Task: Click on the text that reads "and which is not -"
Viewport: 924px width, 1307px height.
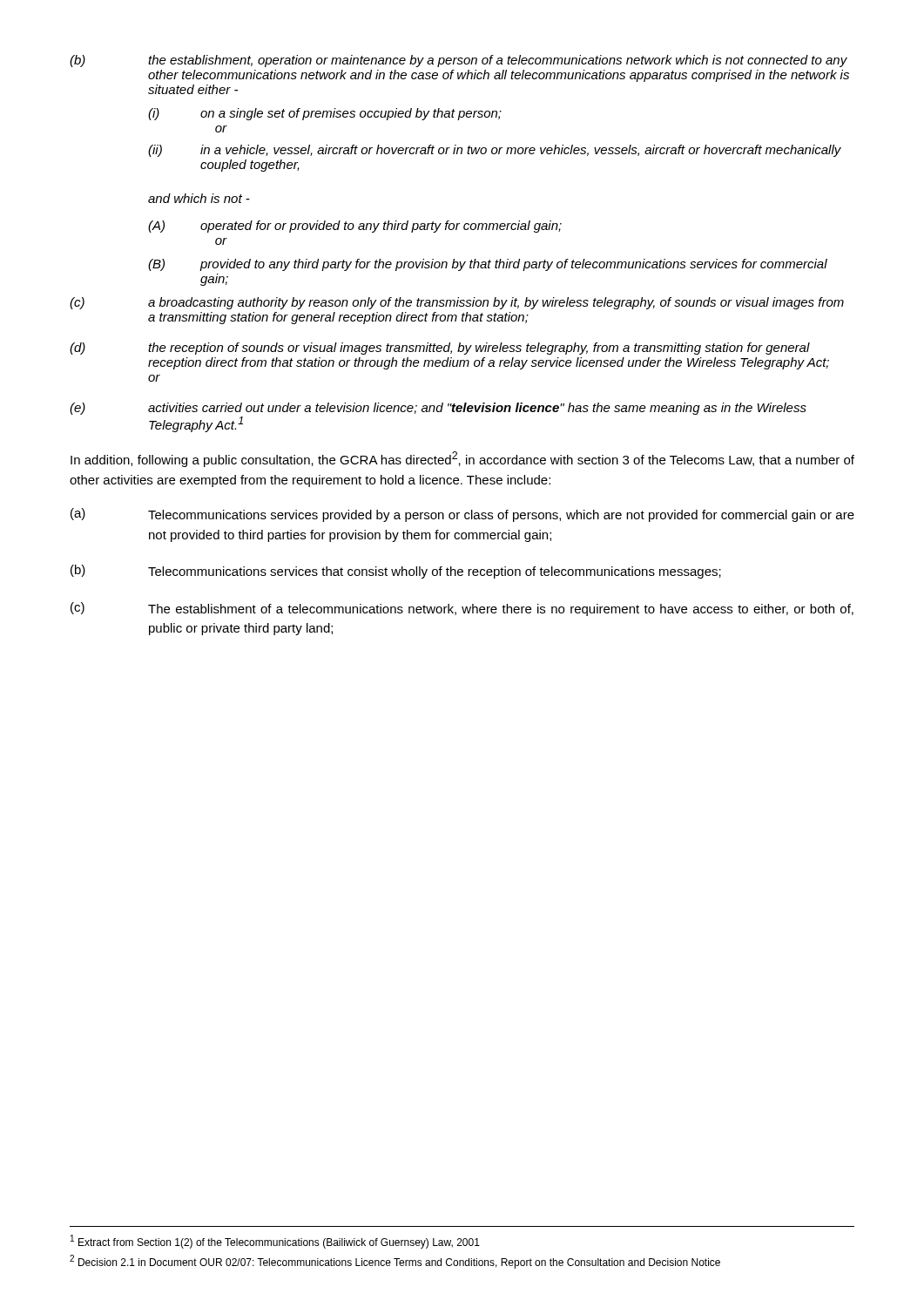Action: click(199, 198)
